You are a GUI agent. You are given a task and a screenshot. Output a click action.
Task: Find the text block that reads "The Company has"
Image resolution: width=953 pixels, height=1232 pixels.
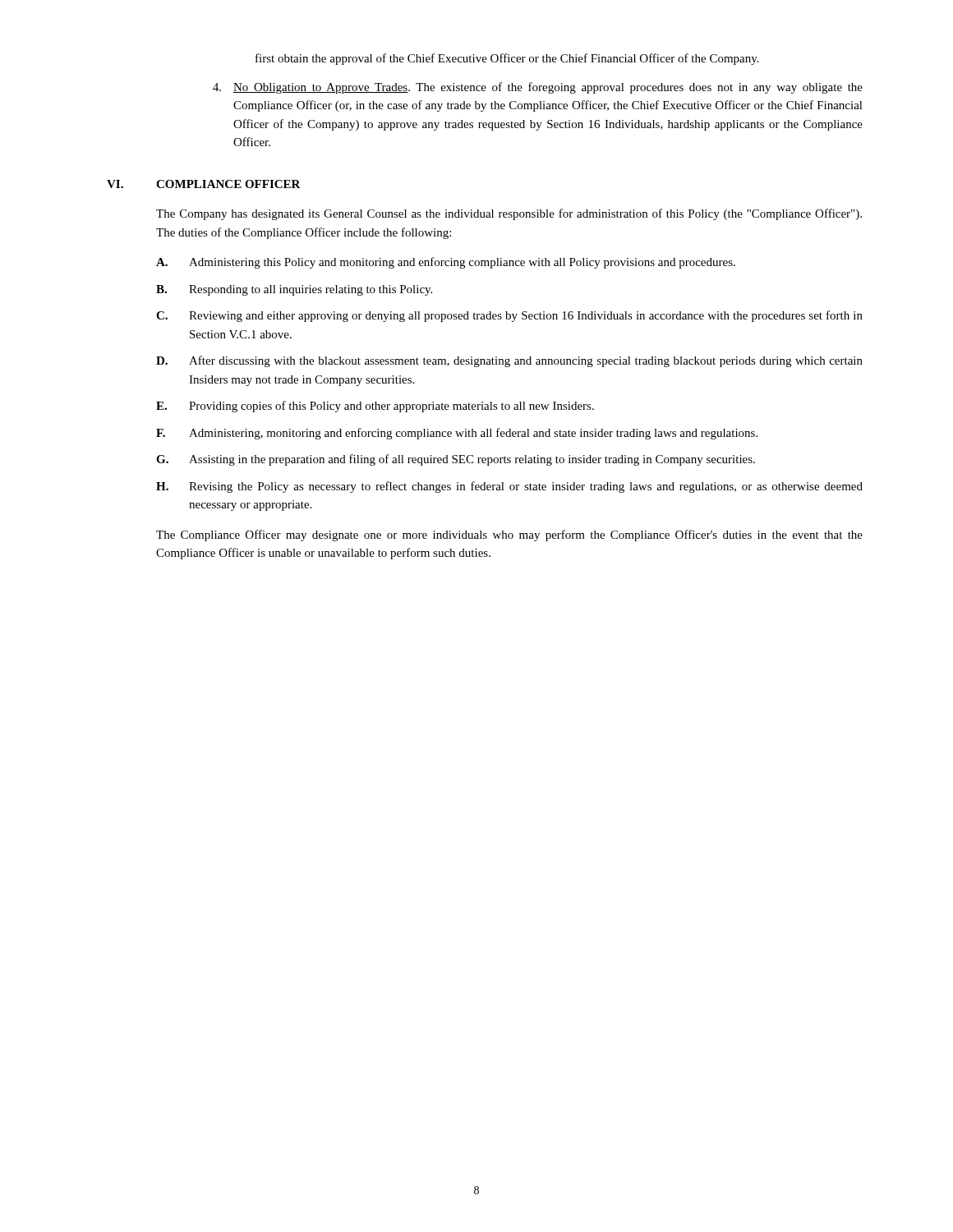coord(509,223)
